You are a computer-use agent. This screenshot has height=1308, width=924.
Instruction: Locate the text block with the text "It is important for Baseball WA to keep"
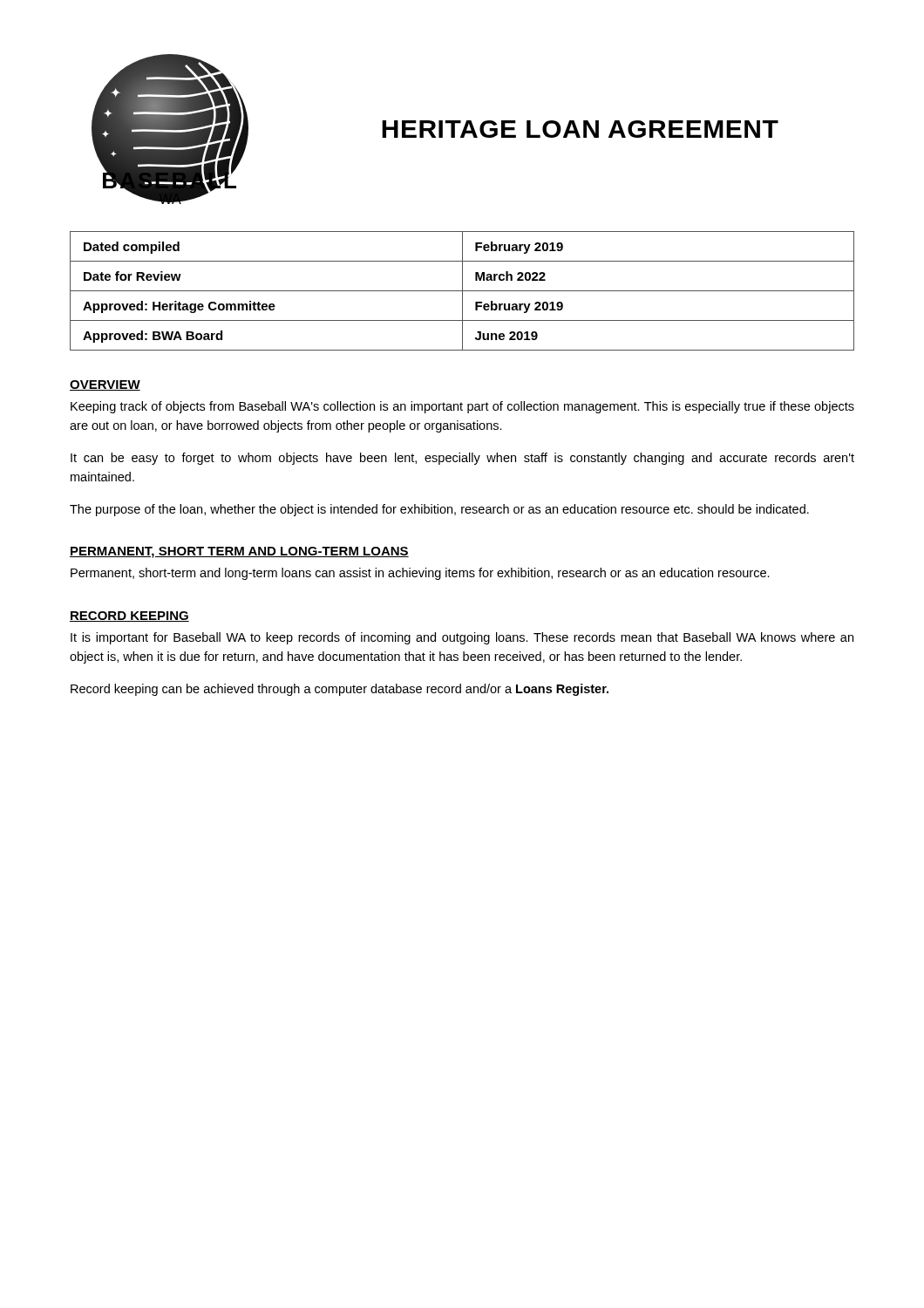[x=462, y=647]
